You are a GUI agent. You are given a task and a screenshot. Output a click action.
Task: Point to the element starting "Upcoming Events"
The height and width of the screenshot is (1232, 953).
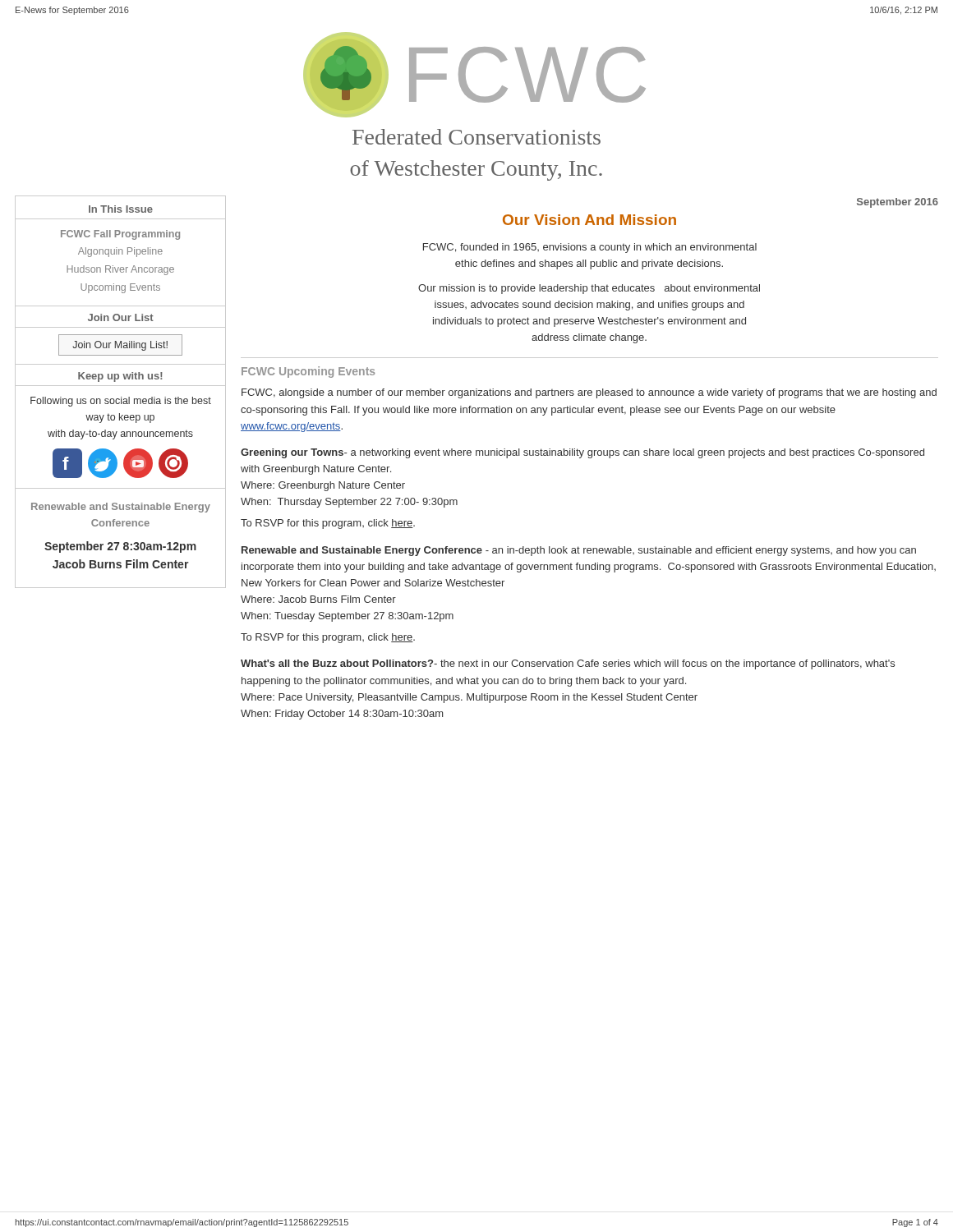[120, 288]
